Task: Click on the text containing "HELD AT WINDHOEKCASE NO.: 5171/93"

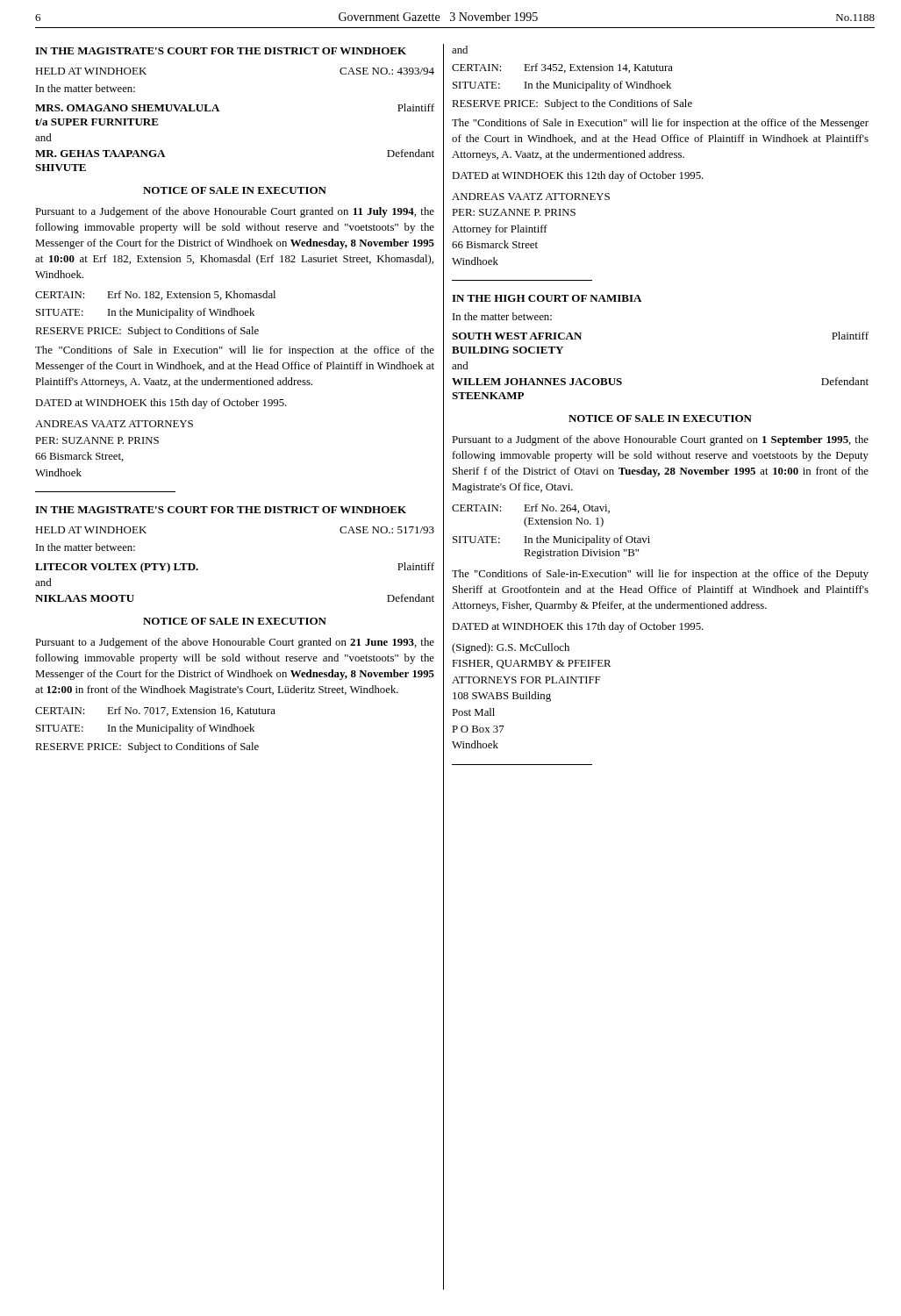Action: click(x=89, y=529)
